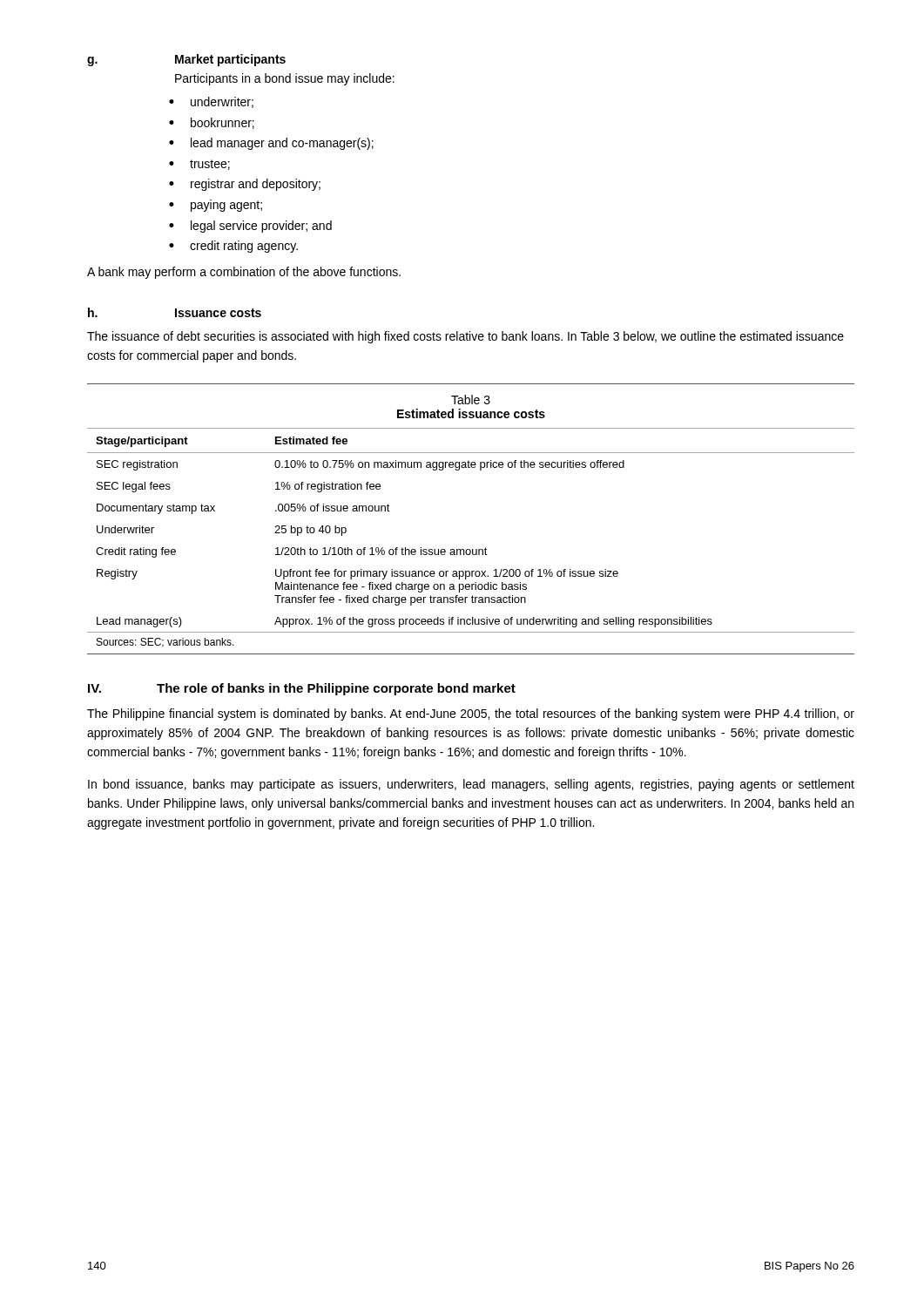Select the text block starting "• legal service provider; and"
924x1307 pixels.
click(x=250, y=227)
